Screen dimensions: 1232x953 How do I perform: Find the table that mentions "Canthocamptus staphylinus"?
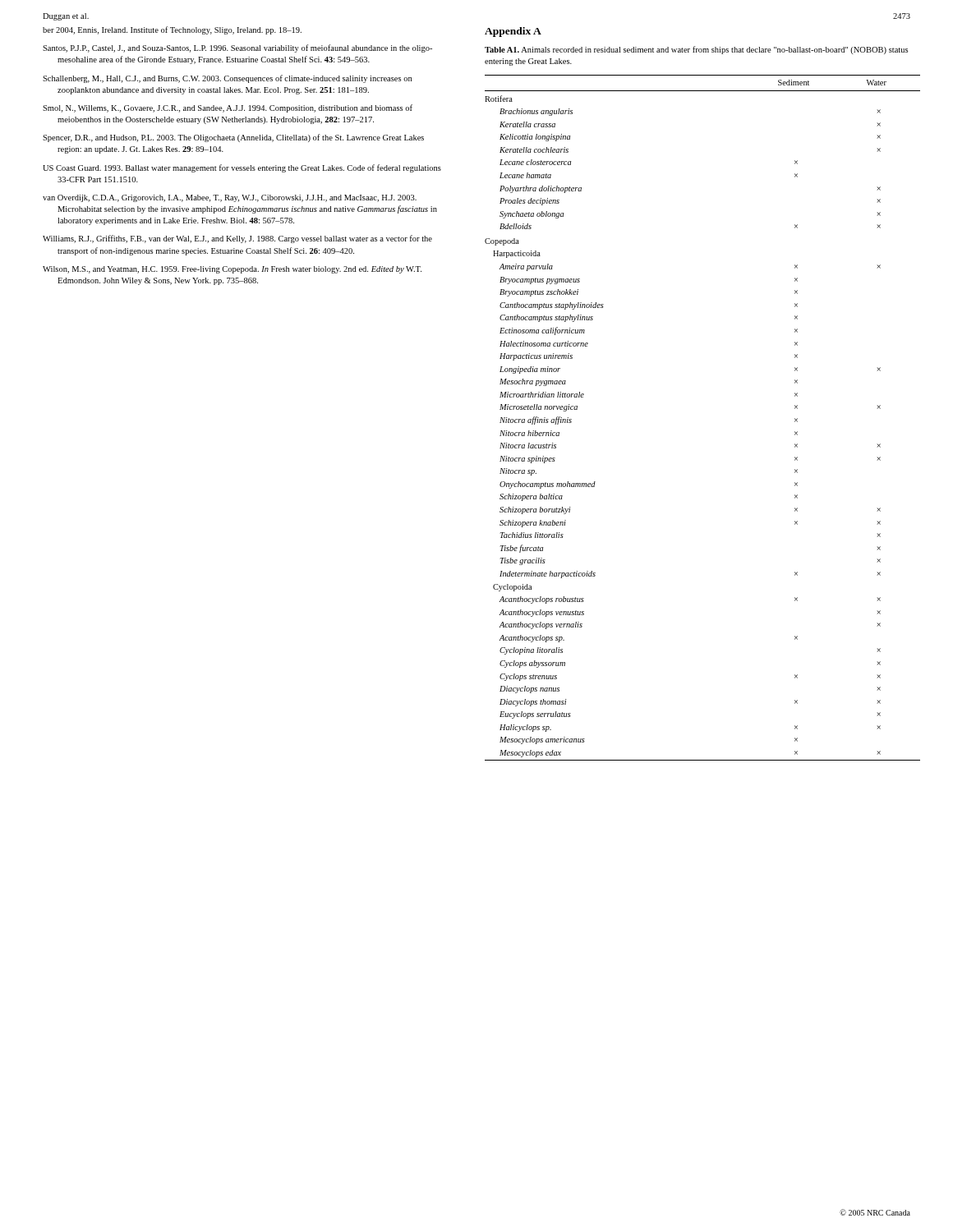coord(702,419)
